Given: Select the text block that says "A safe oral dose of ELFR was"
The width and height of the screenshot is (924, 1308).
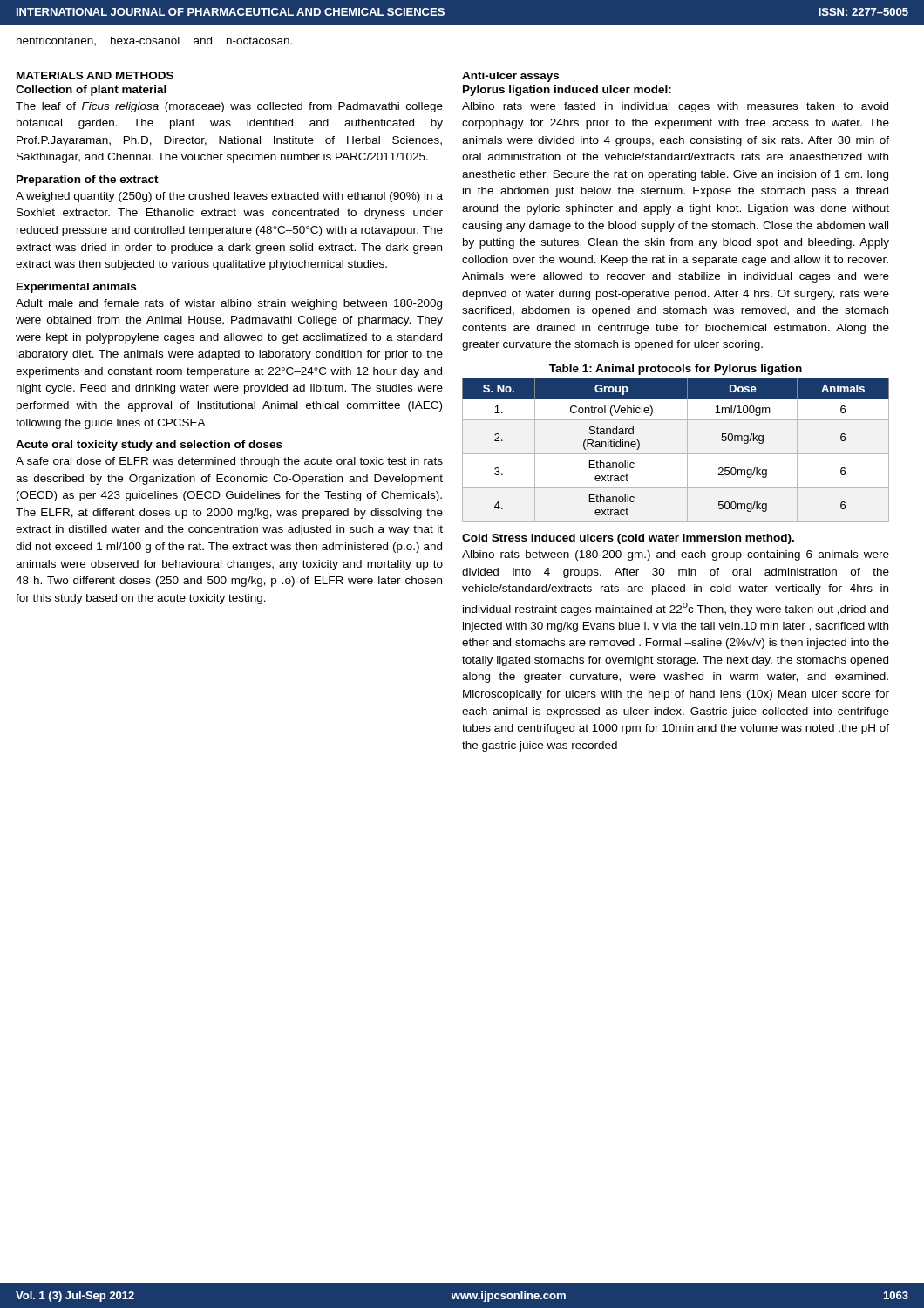Looking at the screenshot, I should (x=229, y=529).
